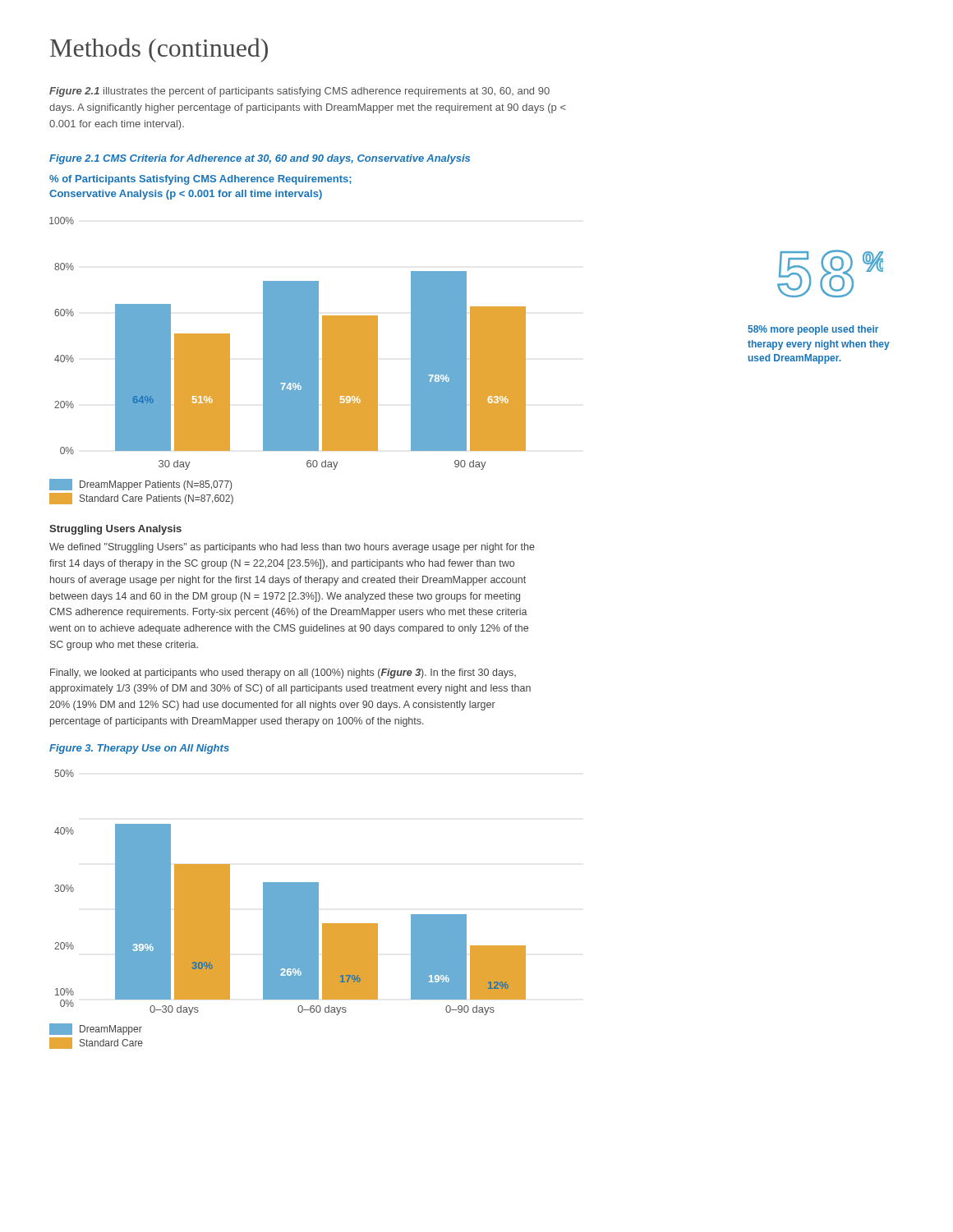
Task: Where does it say "Struggling Users Analysis"?
Action: pyautogui.click(x=116, y=529)
